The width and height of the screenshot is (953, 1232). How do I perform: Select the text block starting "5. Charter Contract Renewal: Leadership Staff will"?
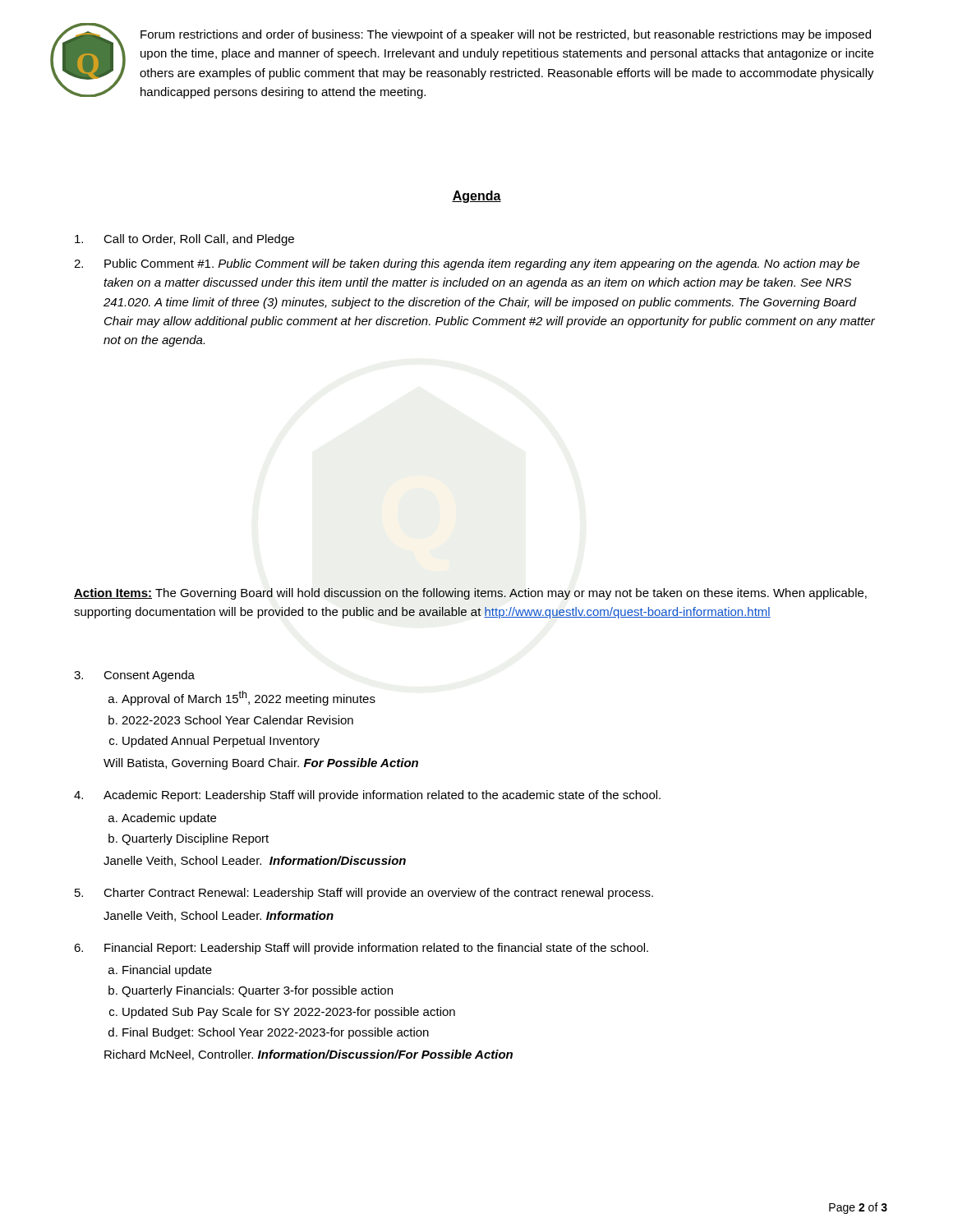point(481,904)
